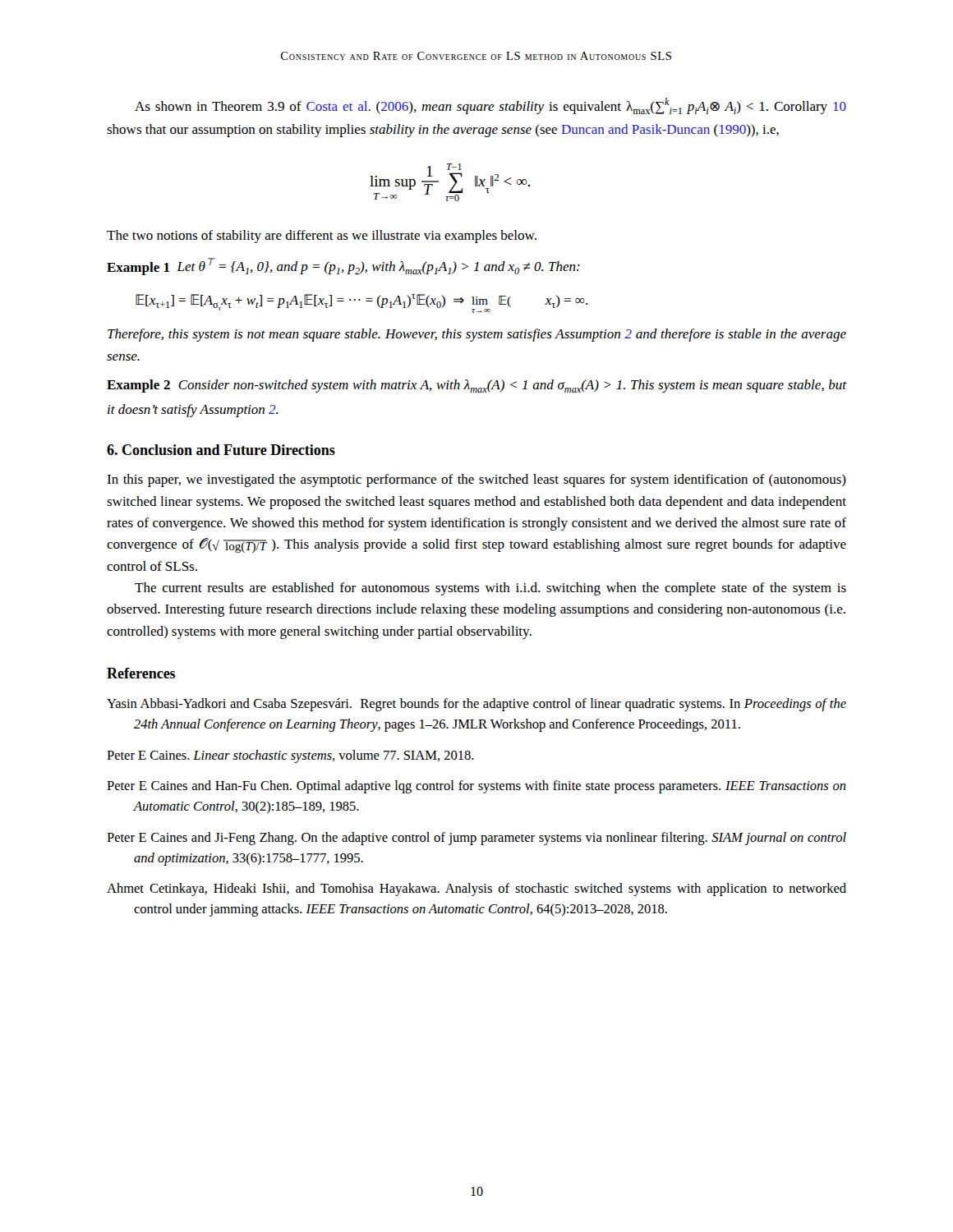Navigate to the block starting "As shown in Theorem 3.9 of Costa"

click(476, 118)
